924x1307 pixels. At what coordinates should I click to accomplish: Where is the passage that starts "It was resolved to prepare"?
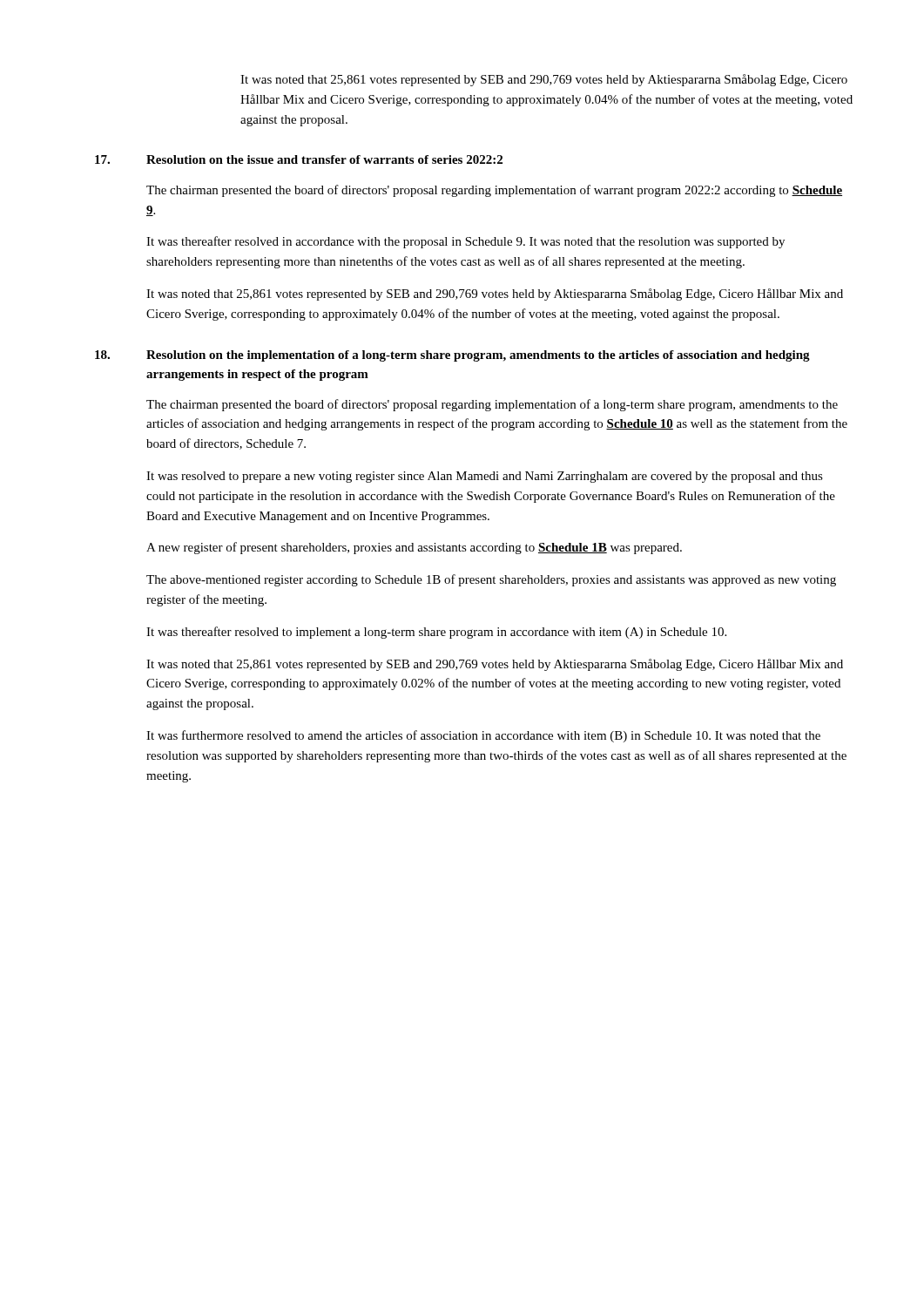[x=491, y=496]
